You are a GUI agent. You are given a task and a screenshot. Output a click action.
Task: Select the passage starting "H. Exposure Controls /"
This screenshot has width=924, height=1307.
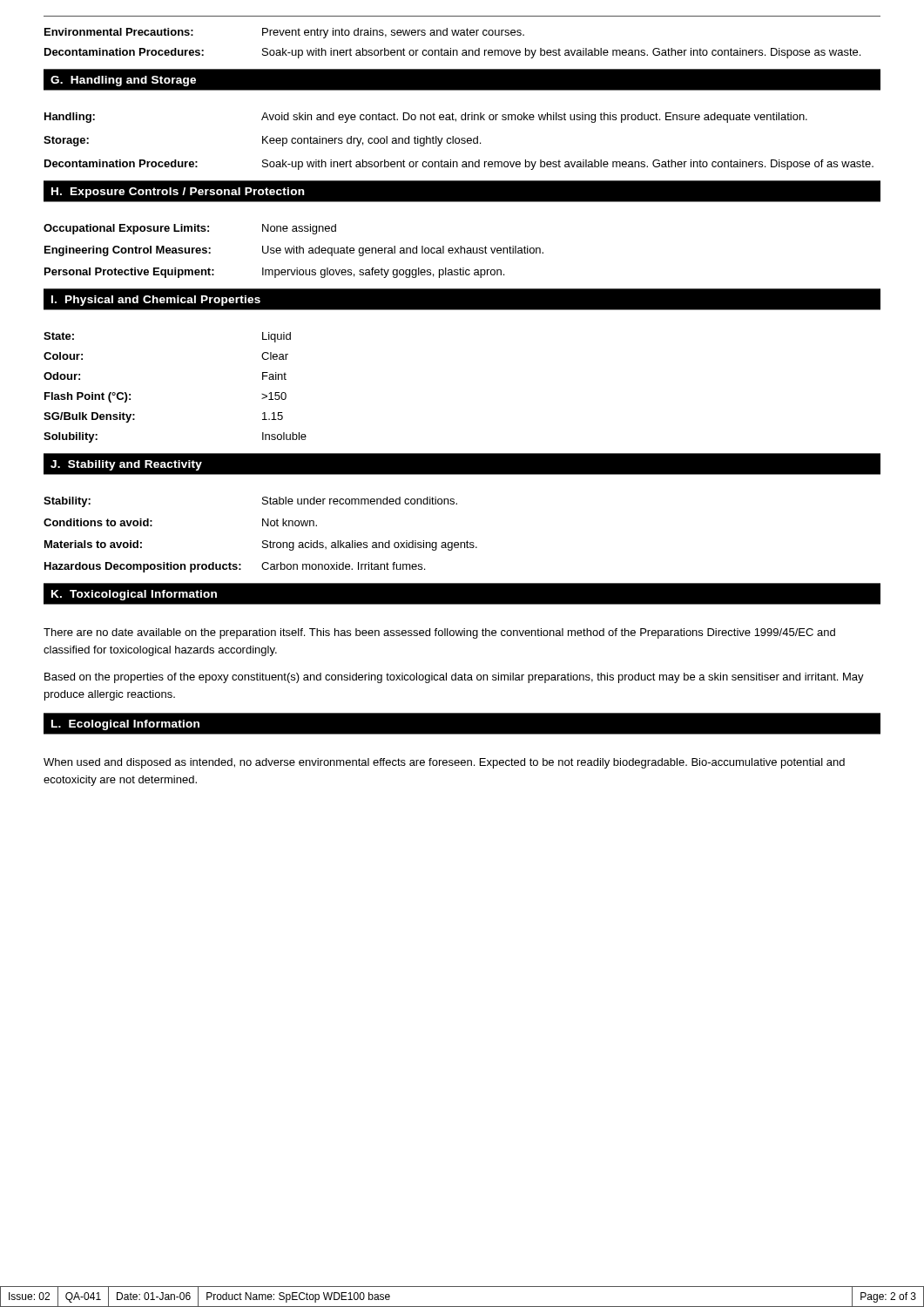[x=178, y=191]
